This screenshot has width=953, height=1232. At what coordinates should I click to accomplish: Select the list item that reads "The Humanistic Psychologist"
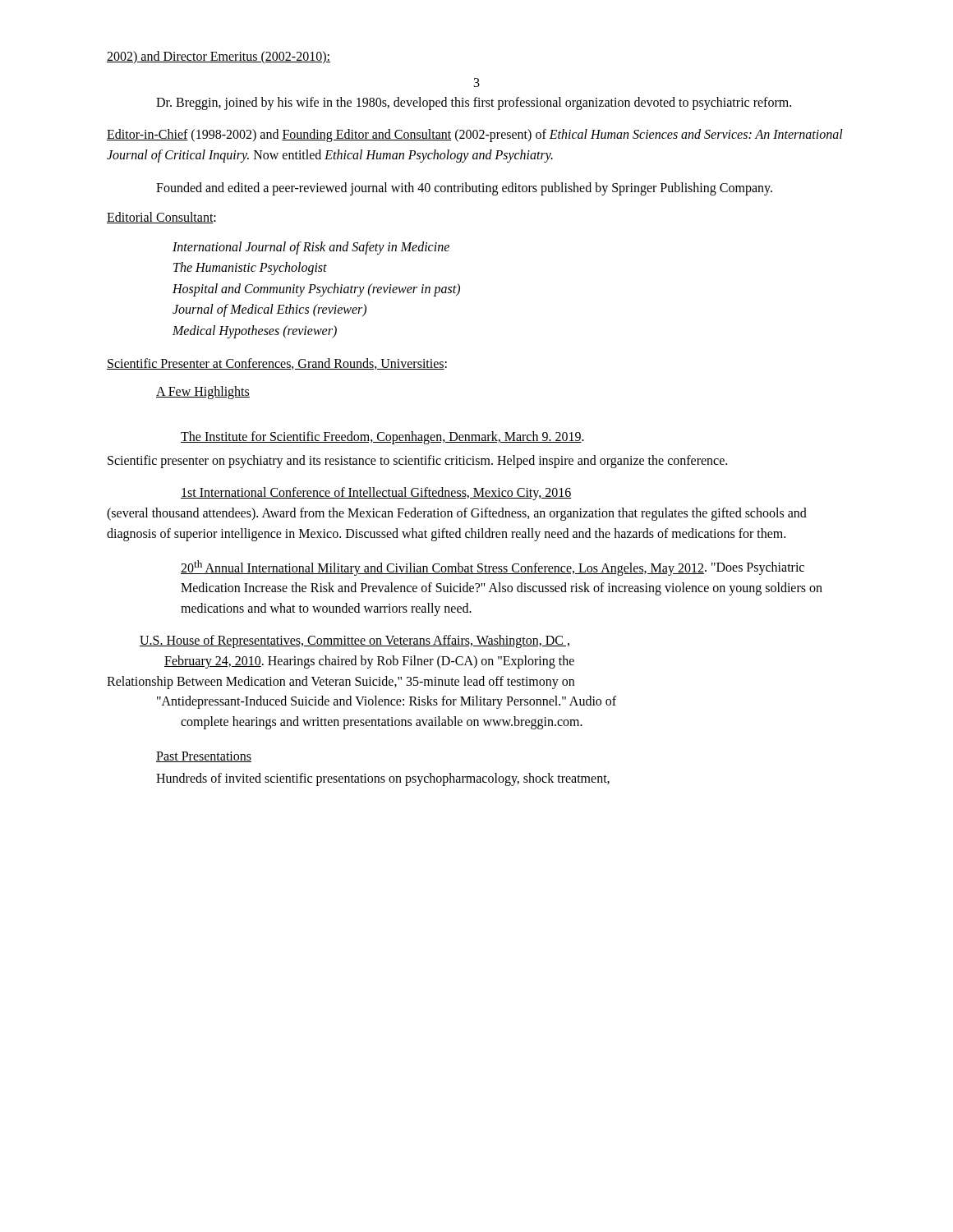click(250, 268)
